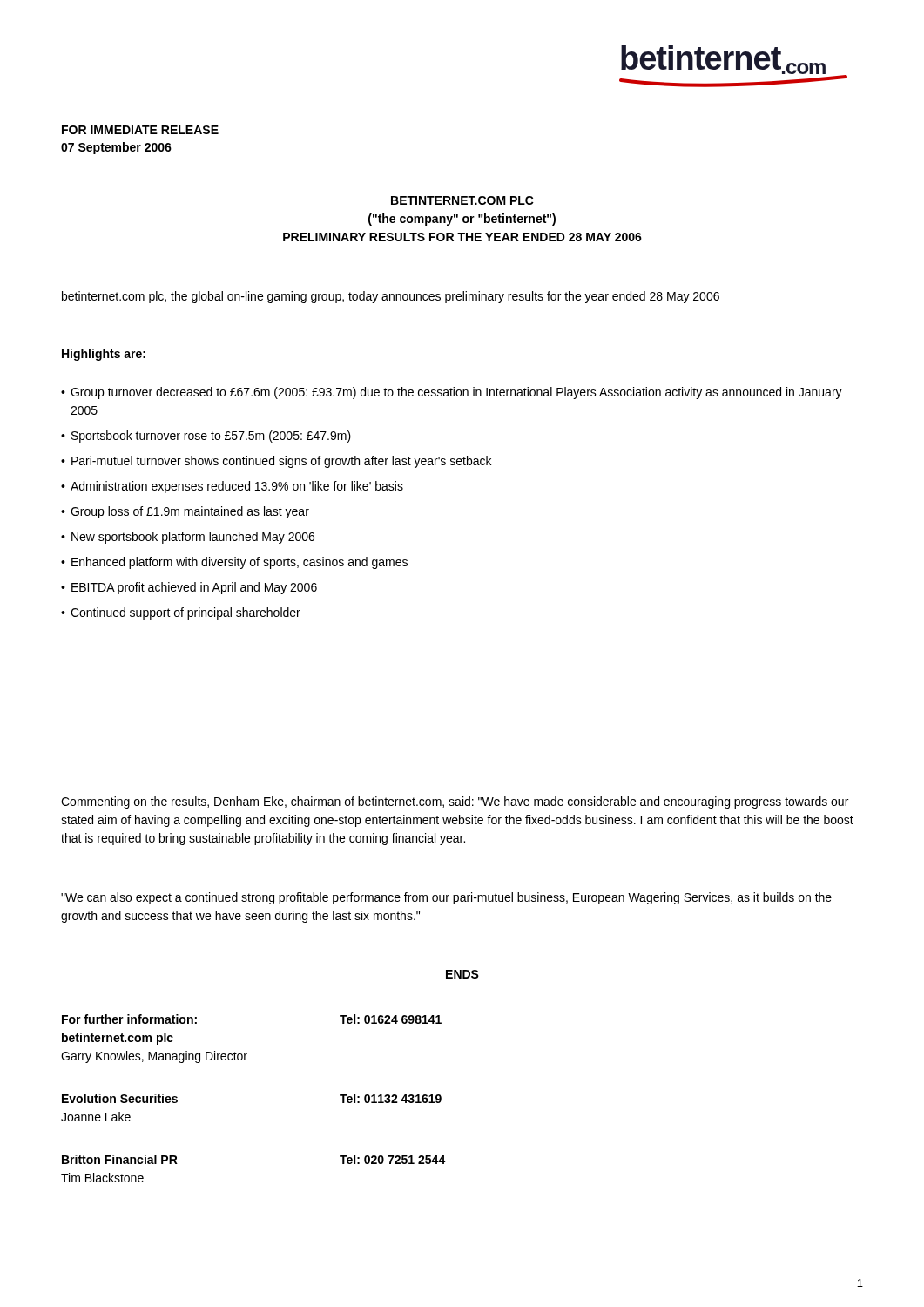Navigate to the passage starting "Highlights are:"
The image size is (924, 1307).
point(104,354)
